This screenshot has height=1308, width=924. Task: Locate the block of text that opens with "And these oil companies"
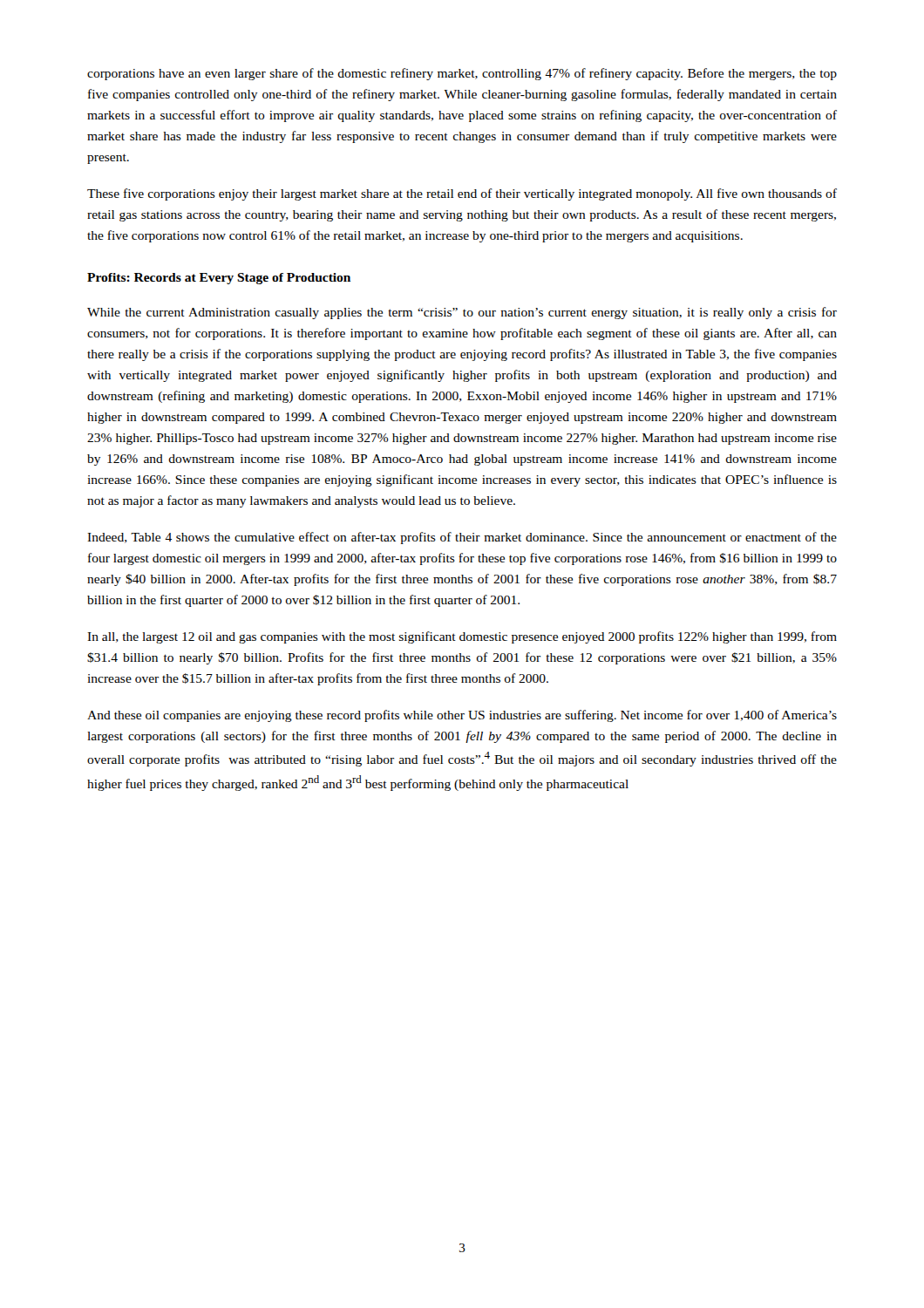pyautogui.click(x=462, y=750)
